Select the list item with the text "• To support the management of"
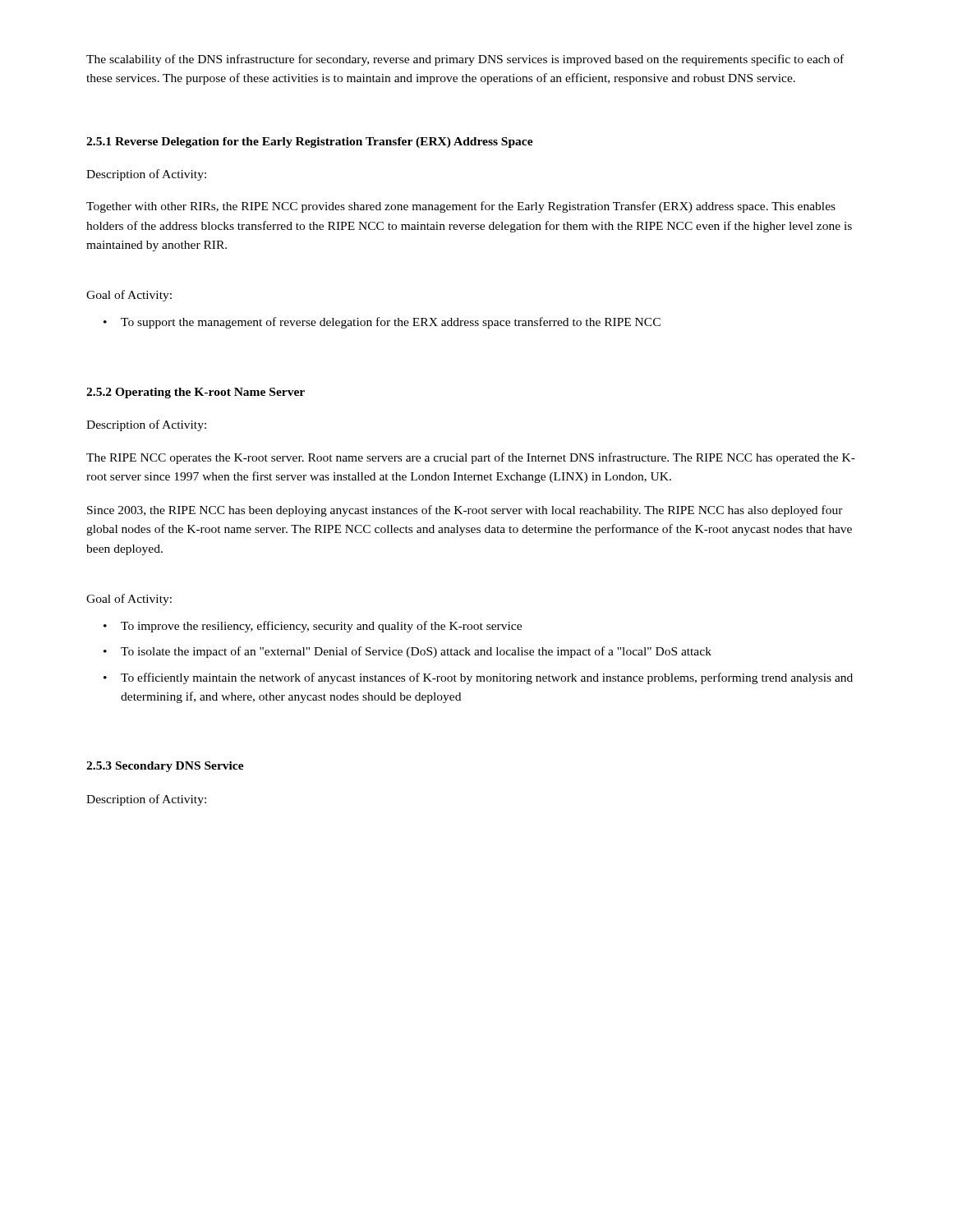The width and height of the screenshot is (953, 1232). tap(382, 322)
